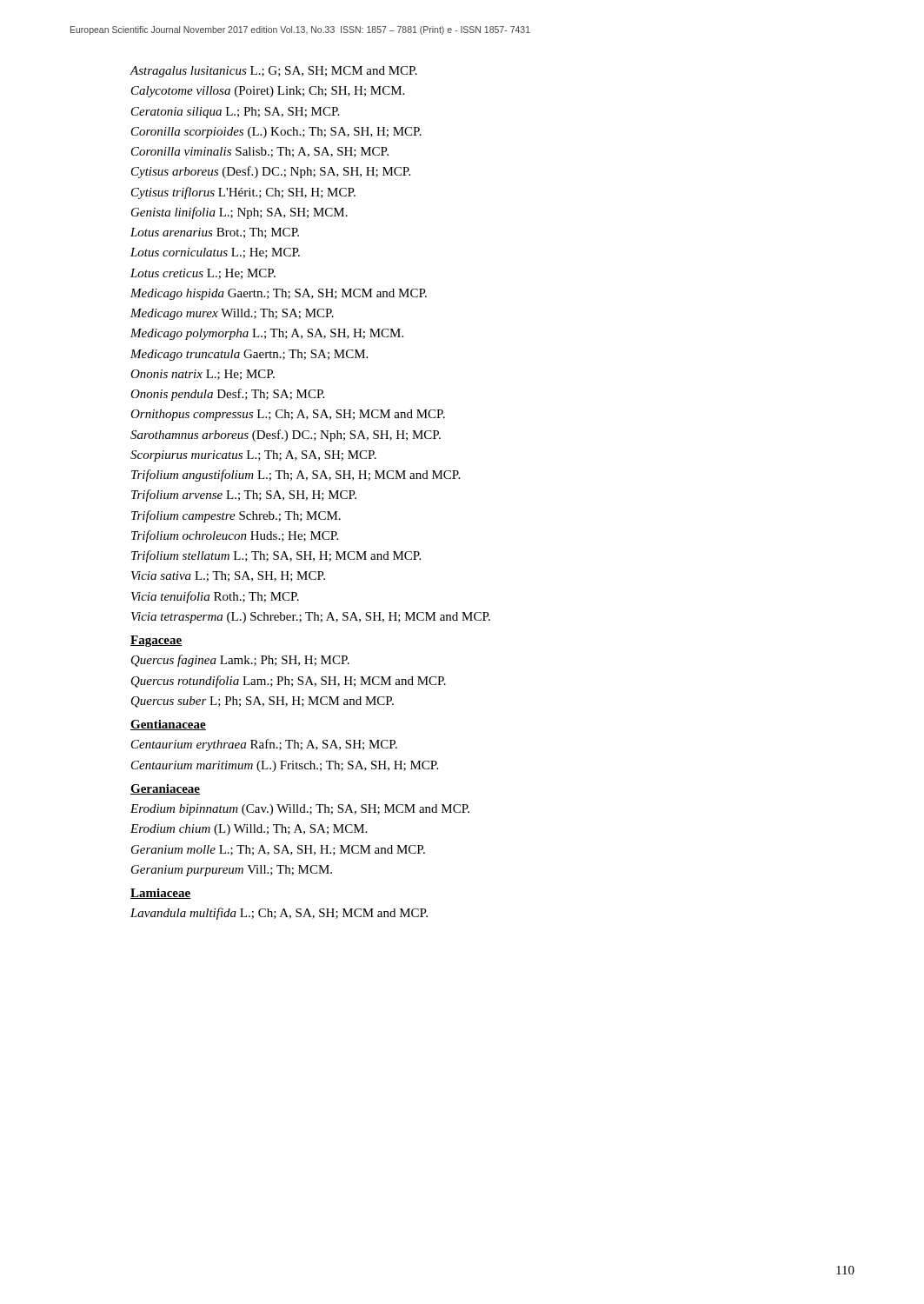This screenshot has width=924, height=1304.
Task: Click the passage that begins "Erodium bipinnatum (Cav.) Willd.; Th; SA, SH; MCM"
Action: (x=300, y=808)
